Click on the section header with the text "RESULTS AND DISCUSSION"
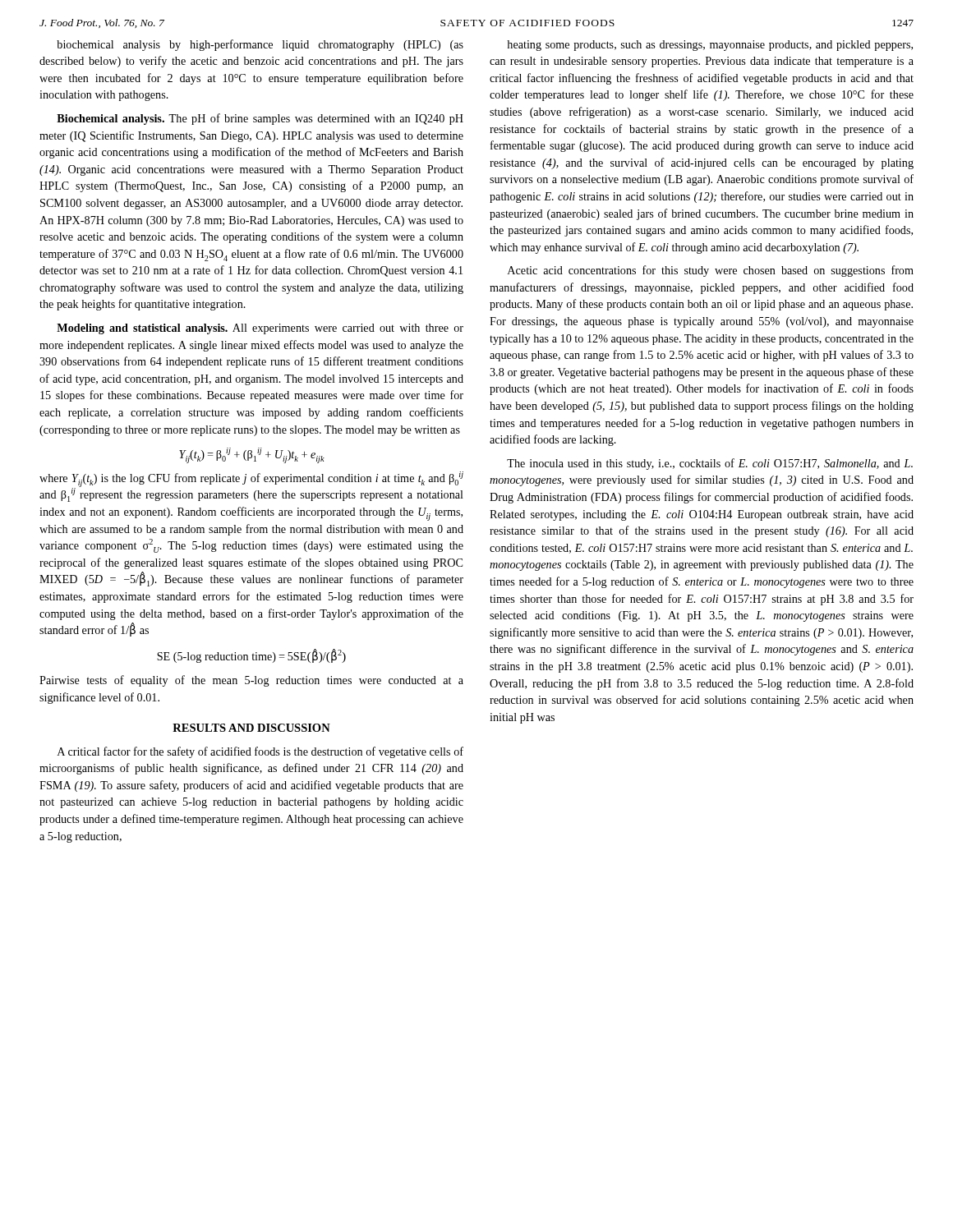 pos(251,727)
